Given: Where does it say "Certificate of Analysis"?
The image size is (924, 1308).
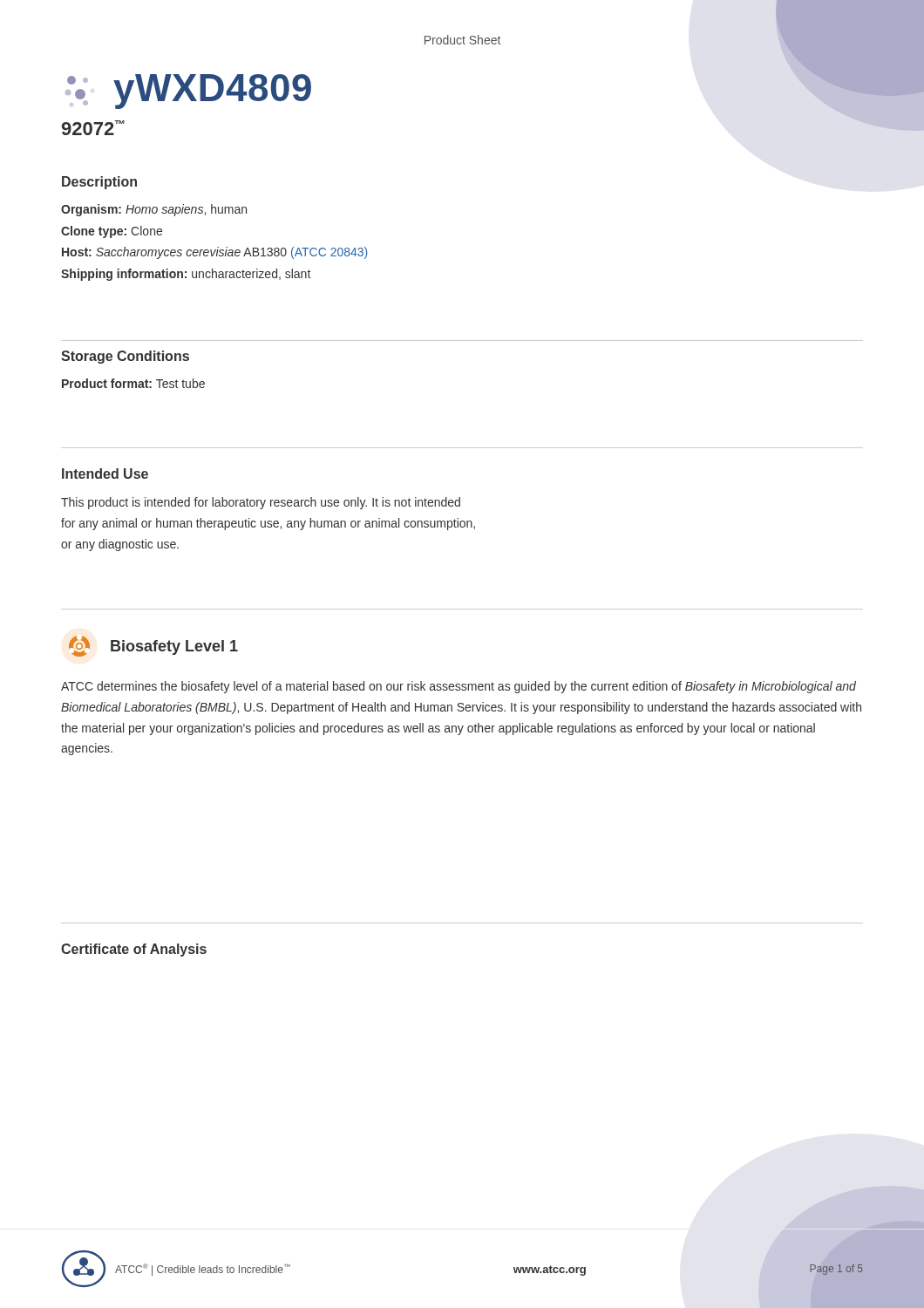Looking at the screenshot, I should 134,949.
